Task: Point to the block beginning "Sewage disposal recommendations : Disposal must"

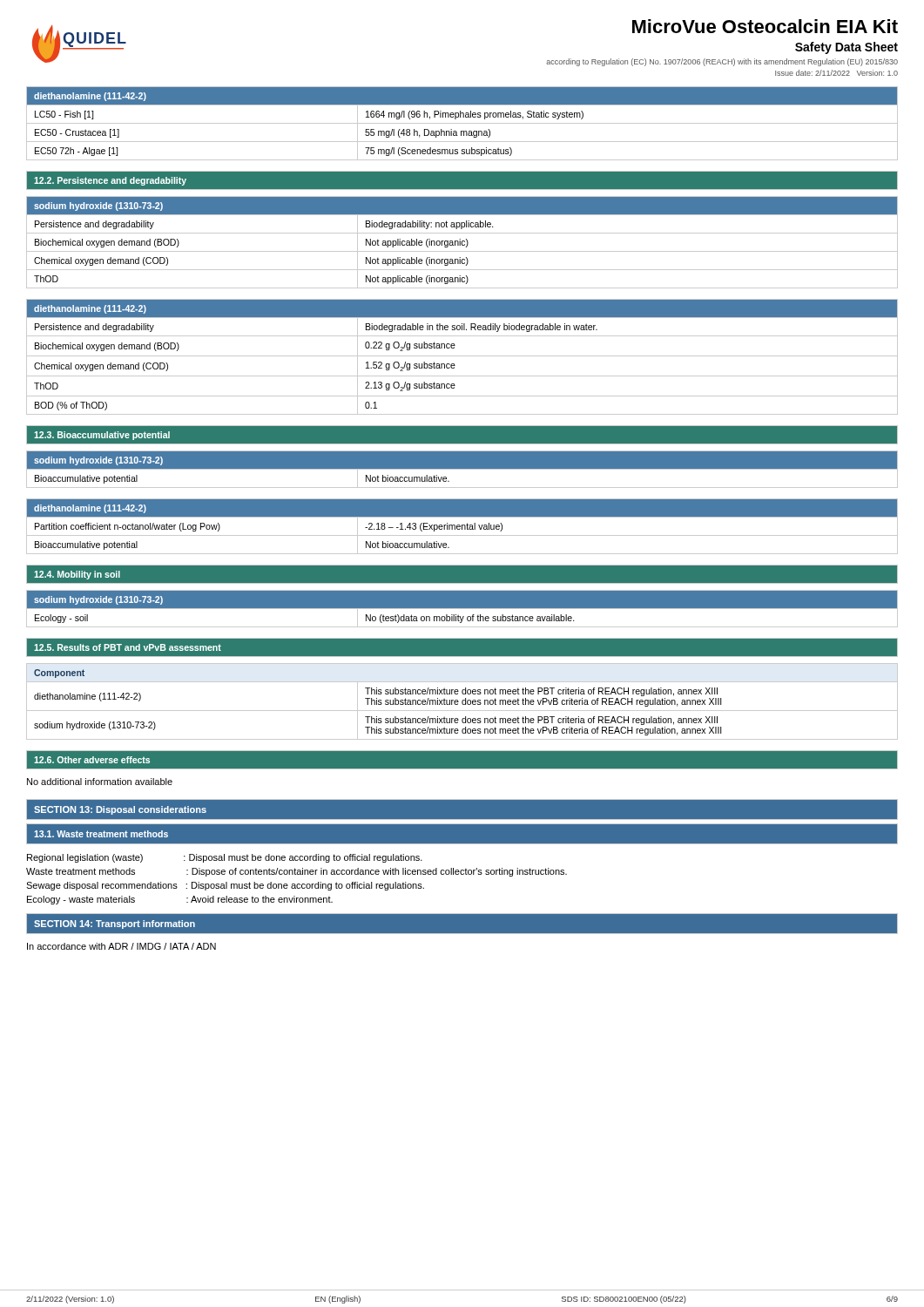Action: tap(225, 885)
